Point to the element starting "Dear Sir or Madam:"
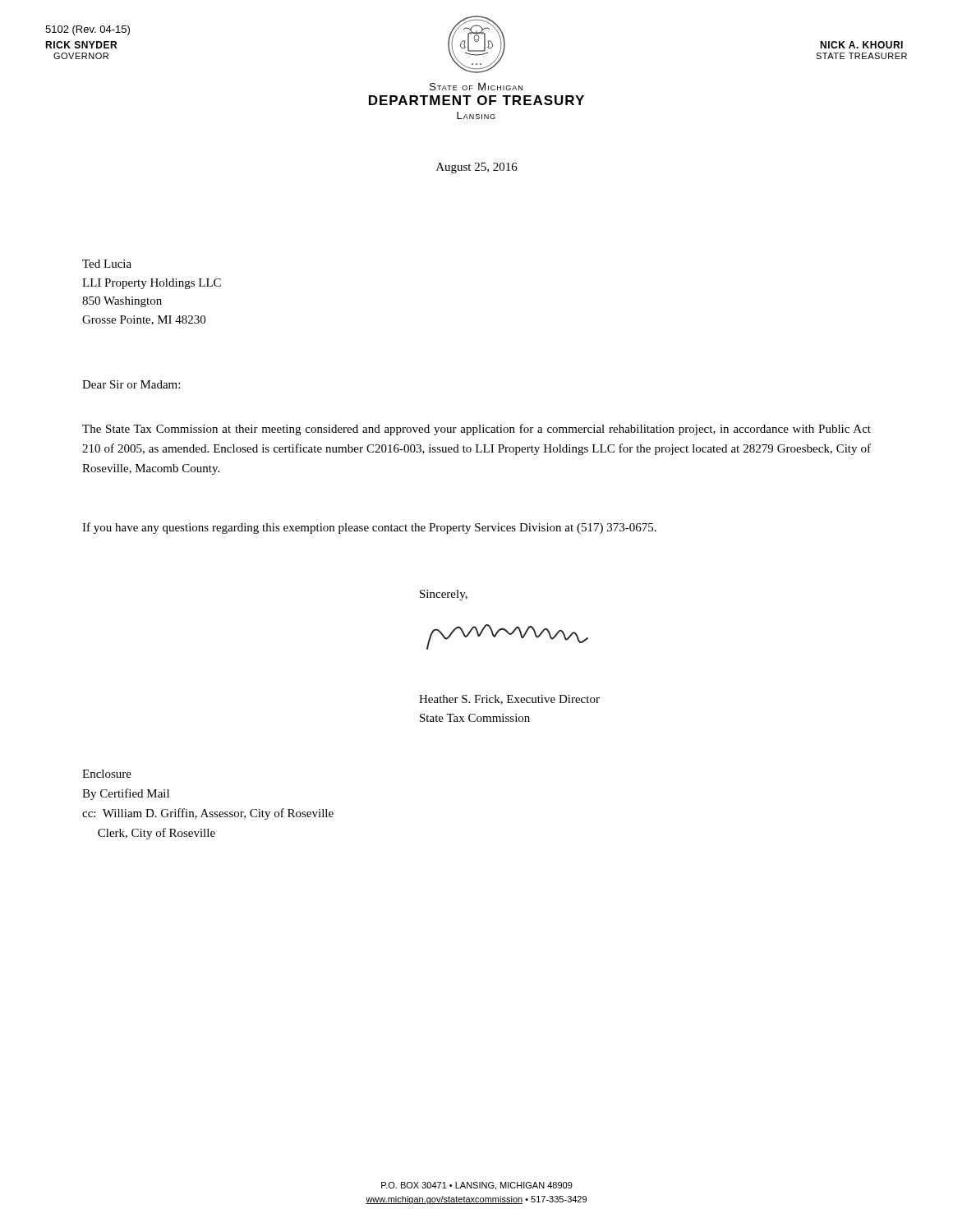The width and height of the screenshot is (953, 1232). coord(132,384)
